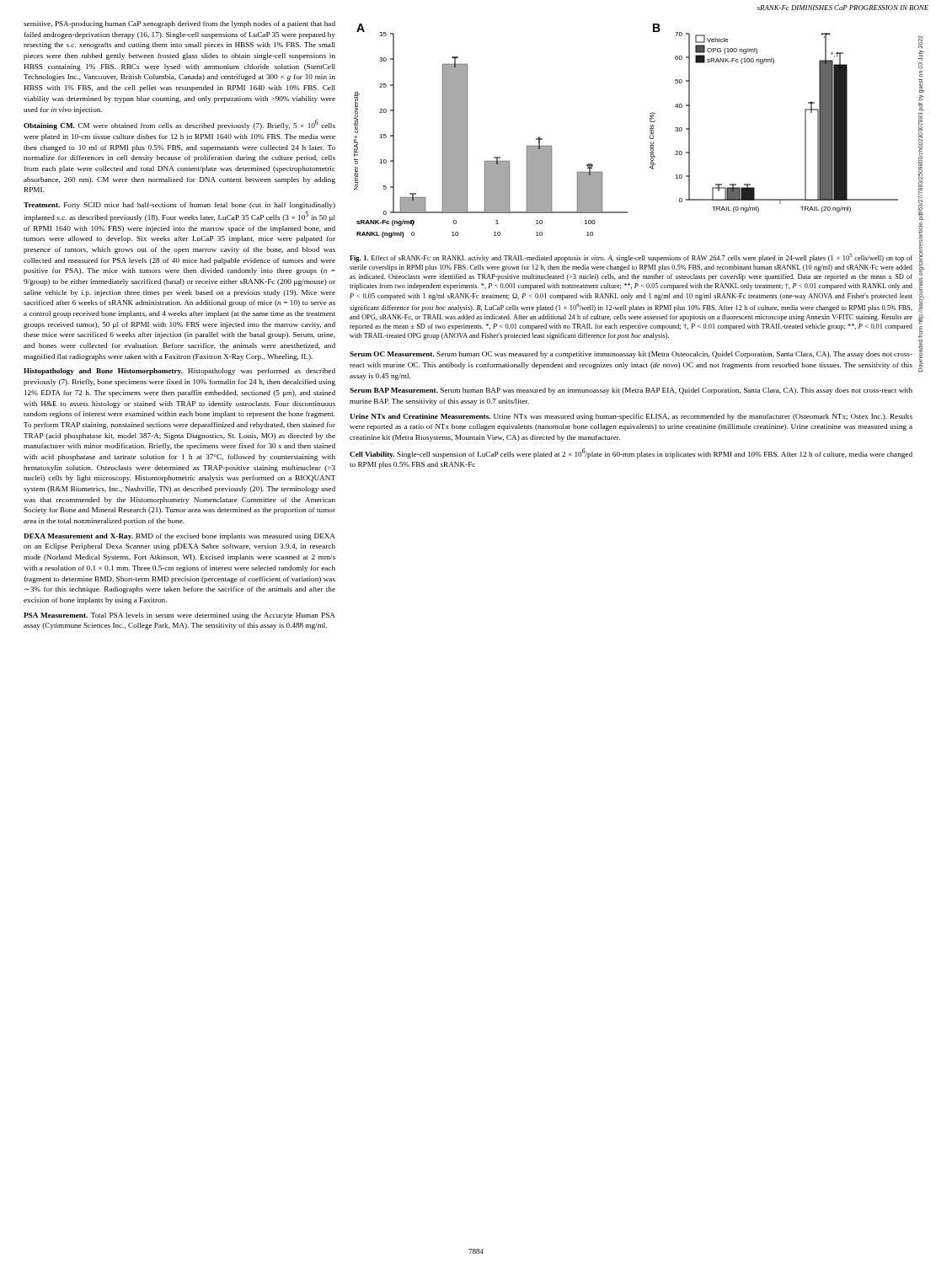Viewport: 952px width, 1264px height.
Task: Find the text block starting "Histopathology and Bone Histomorphometry. Histopathology was performed"
Action: [x=179, y=446]
